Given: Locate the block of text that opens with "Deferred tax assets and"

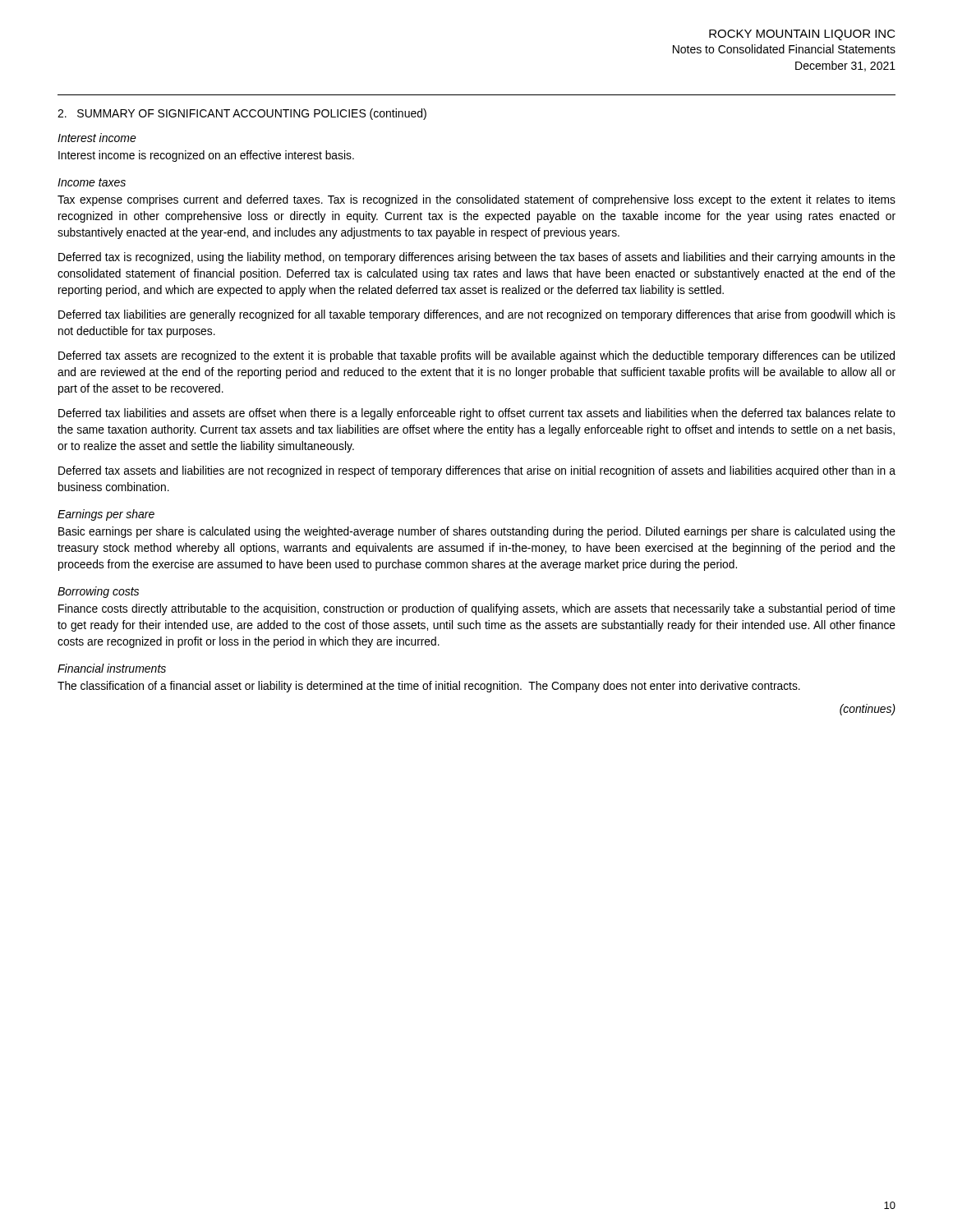Looking at the screenshot, I should [476, 479].
